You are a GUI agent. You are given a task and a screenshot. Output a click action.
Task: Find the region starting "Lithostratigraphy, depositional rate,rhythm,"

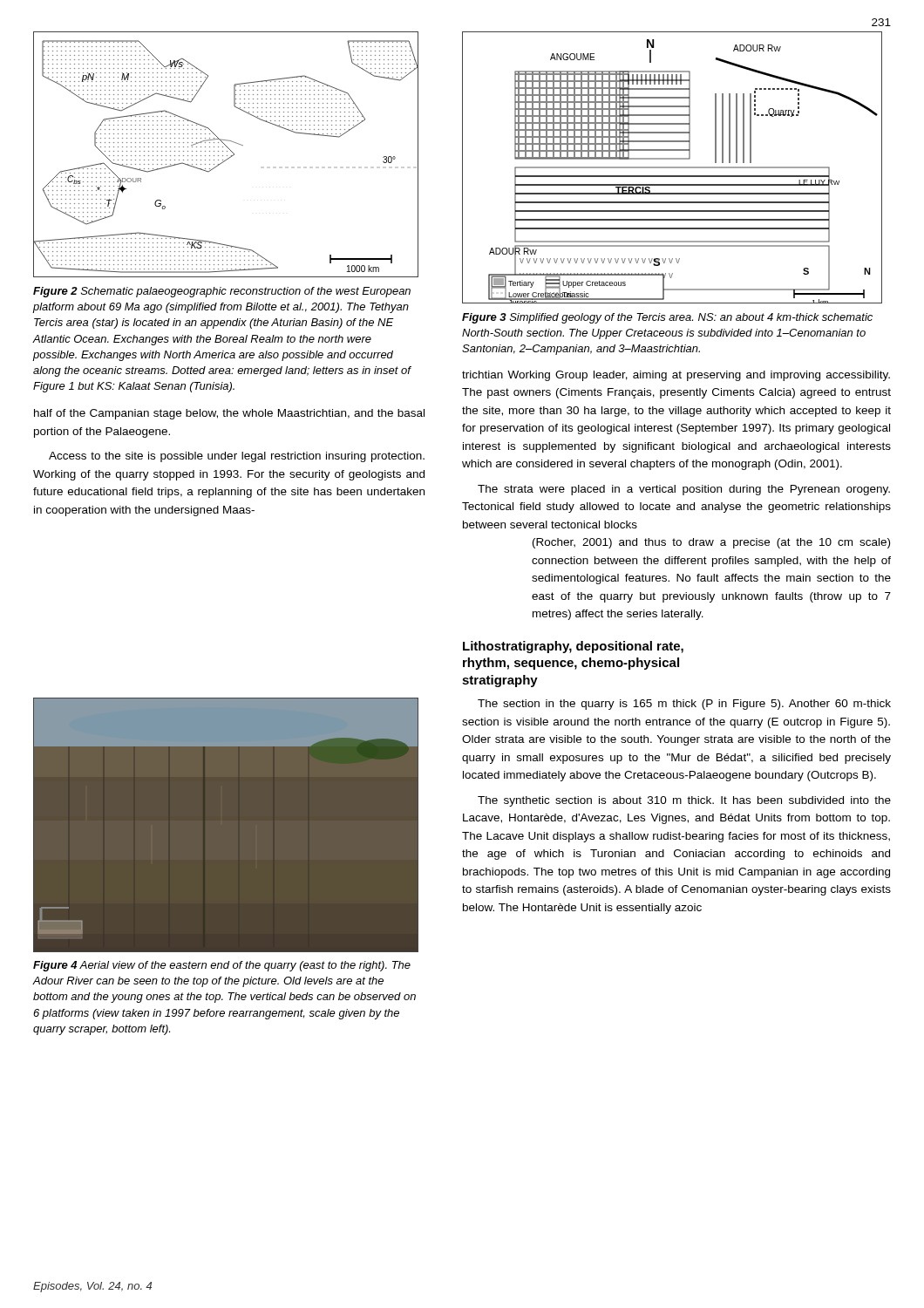click(x=573, y=663)
